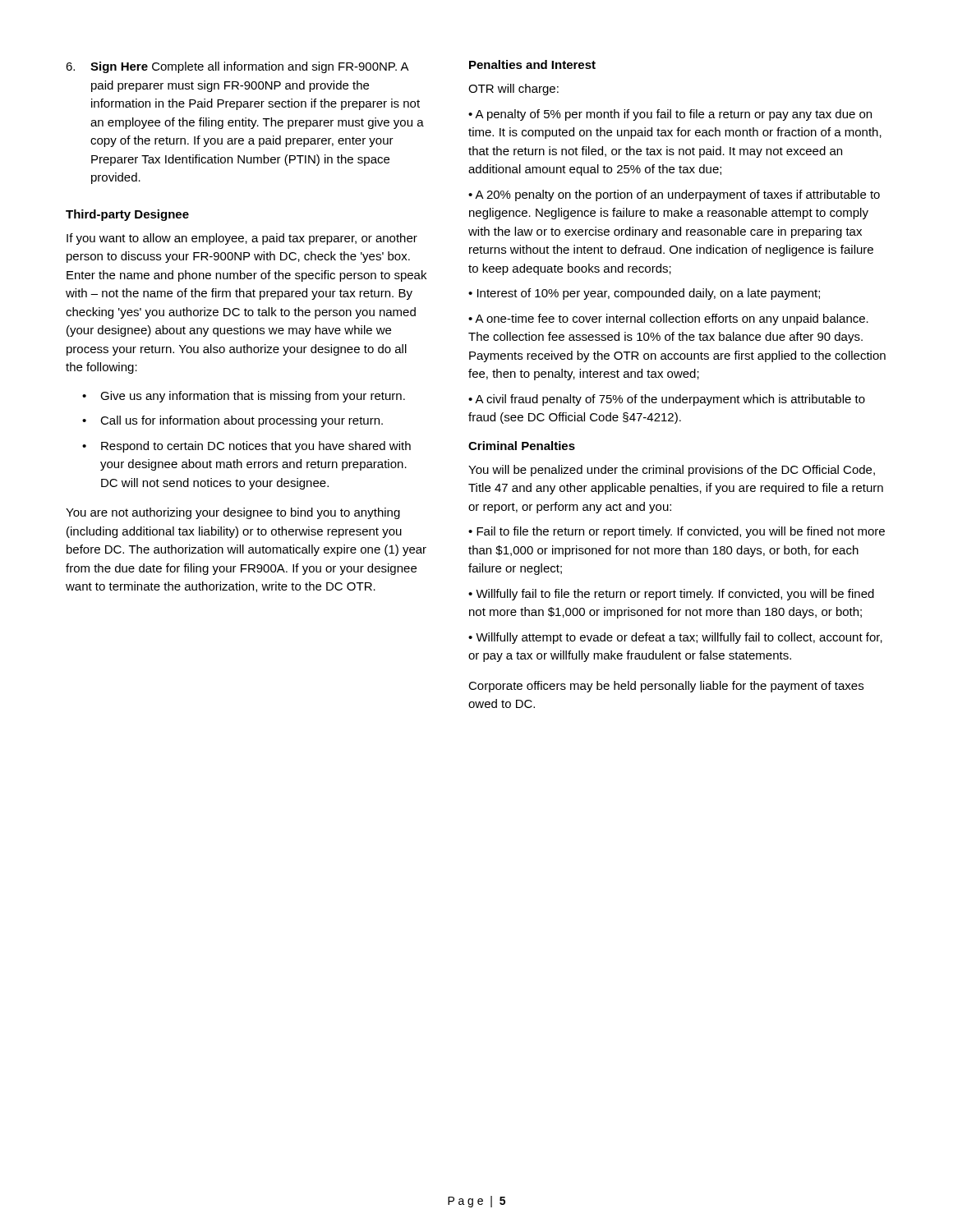The image size is (953, 1232).
Task: Select the passage starting "6. Sign Here Complete all information"
Action: (x=246, y=122)
